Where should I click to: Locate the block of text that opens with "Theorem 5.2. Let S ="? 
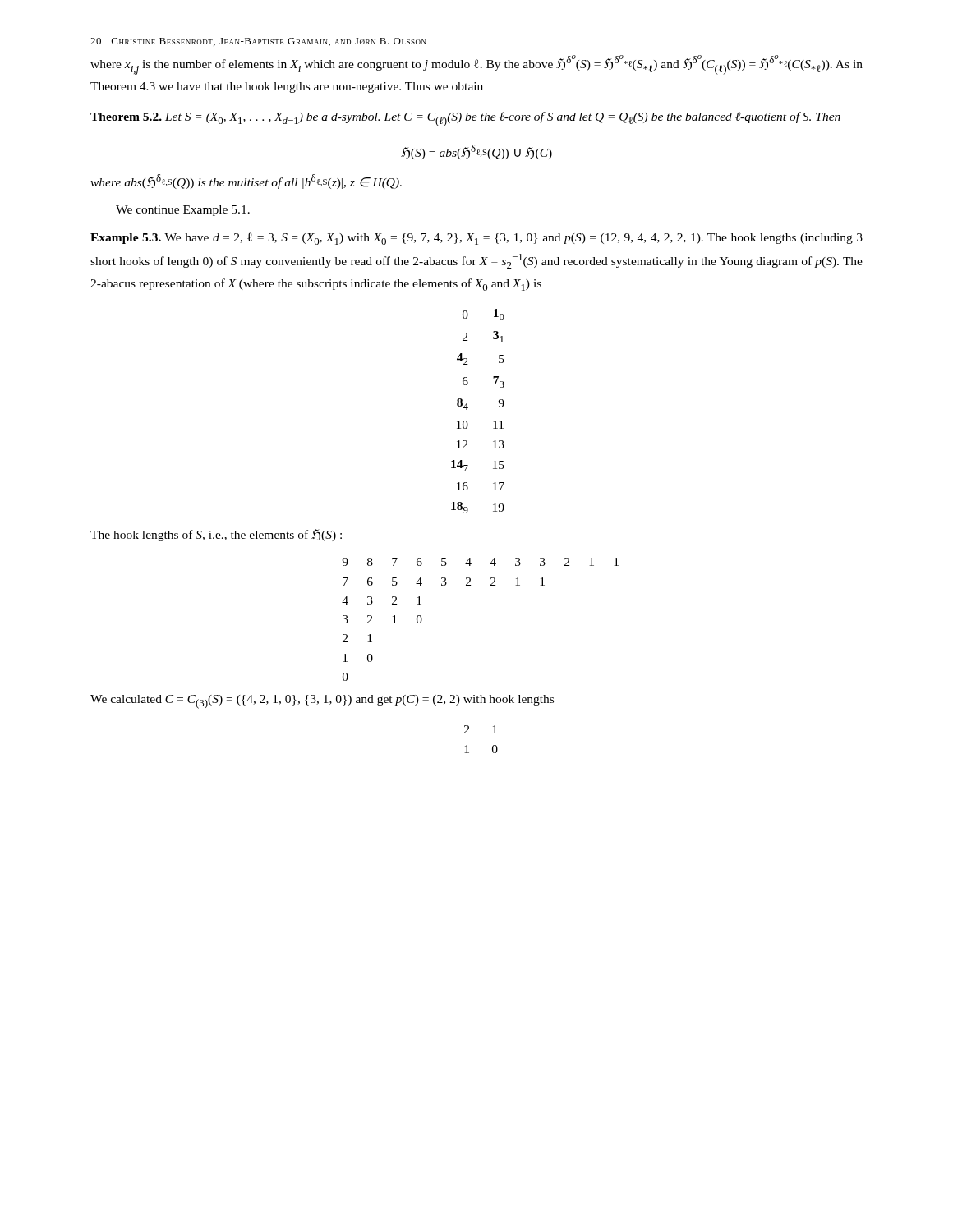coord(476,118)
